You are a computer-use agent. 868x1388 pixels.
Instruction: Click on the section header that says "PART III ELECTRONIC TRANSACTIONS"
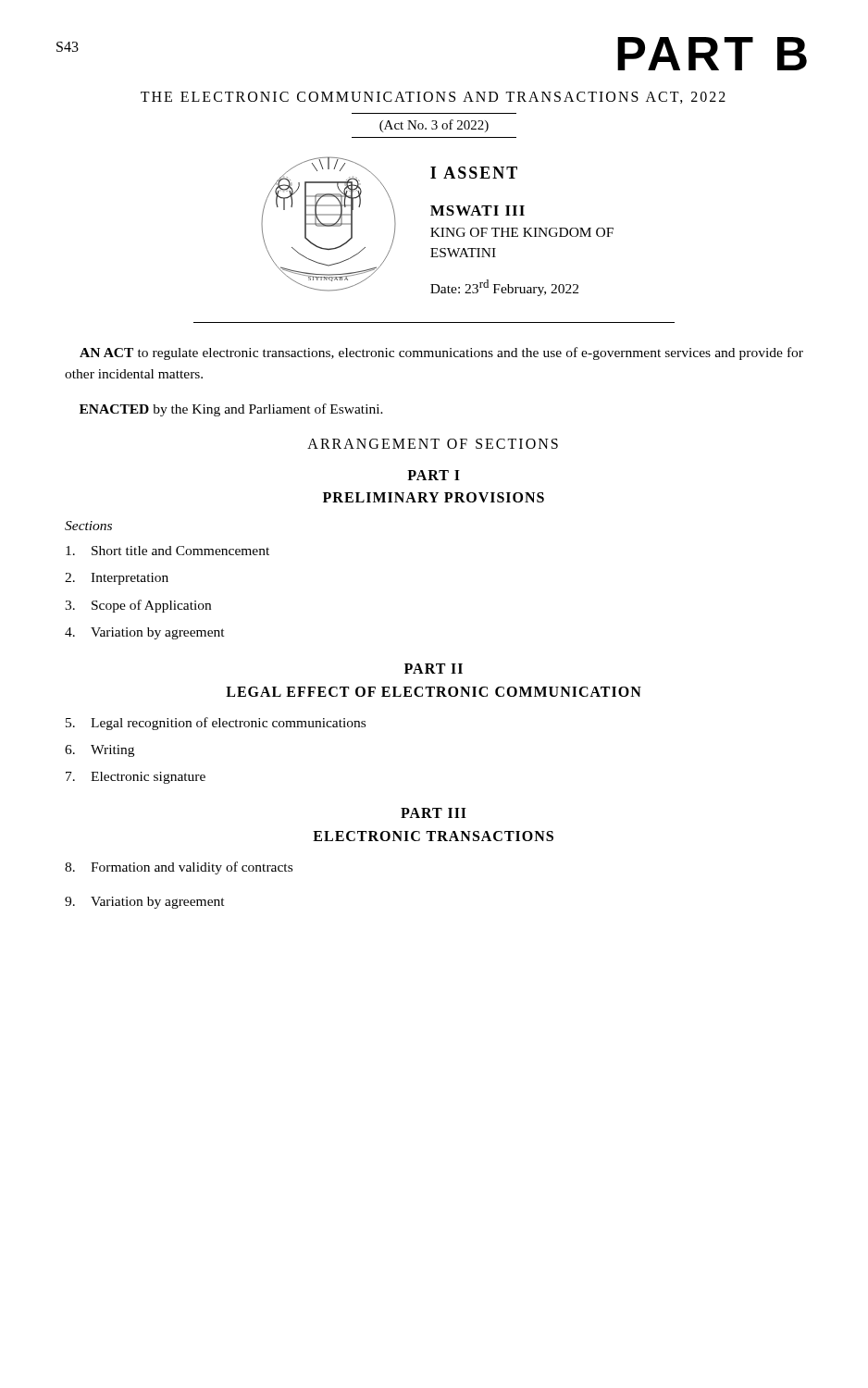(x=434, y=824)
